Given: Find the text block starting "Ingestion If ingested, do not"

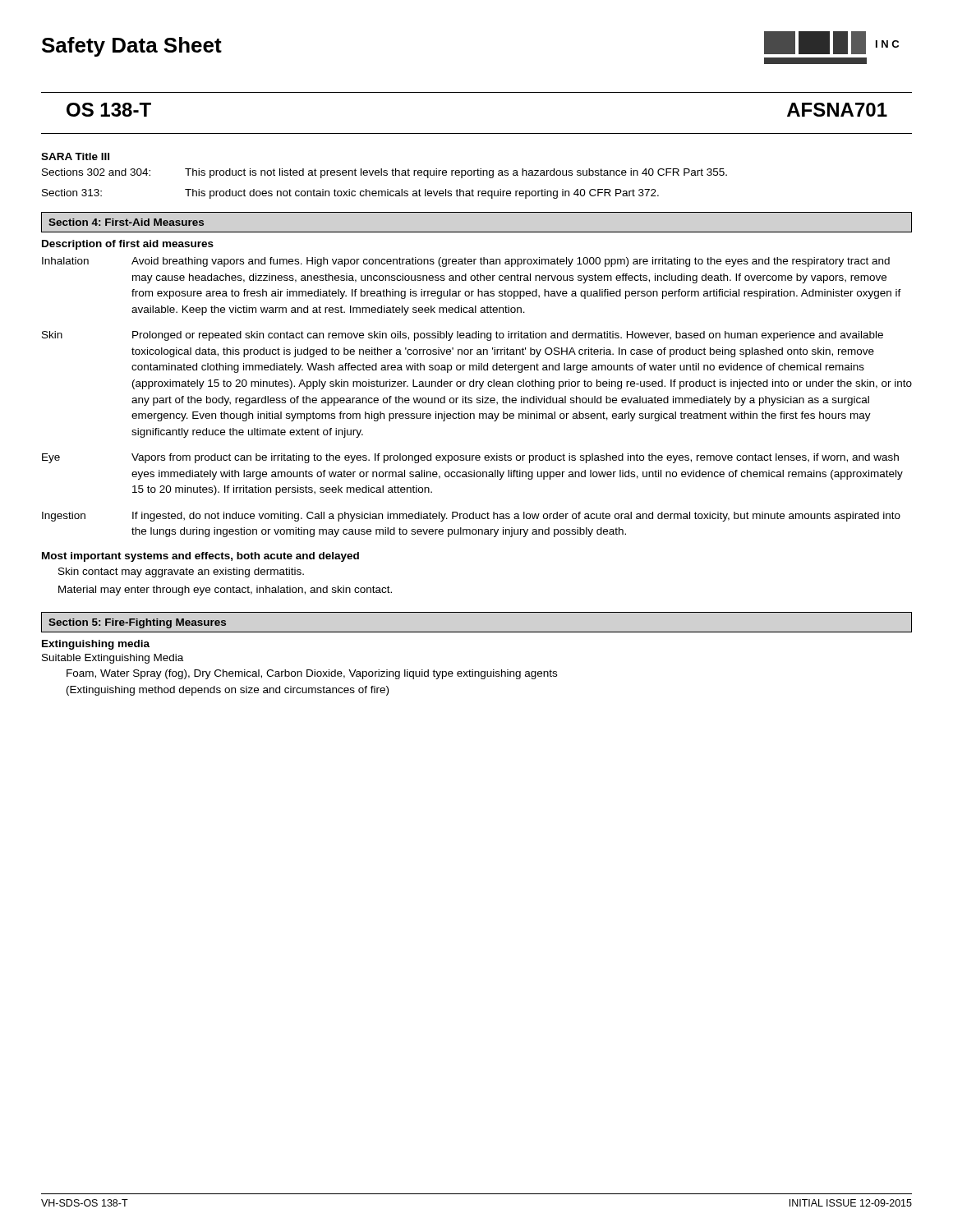Looking at the screenshot, I should [x=476, y=524].
